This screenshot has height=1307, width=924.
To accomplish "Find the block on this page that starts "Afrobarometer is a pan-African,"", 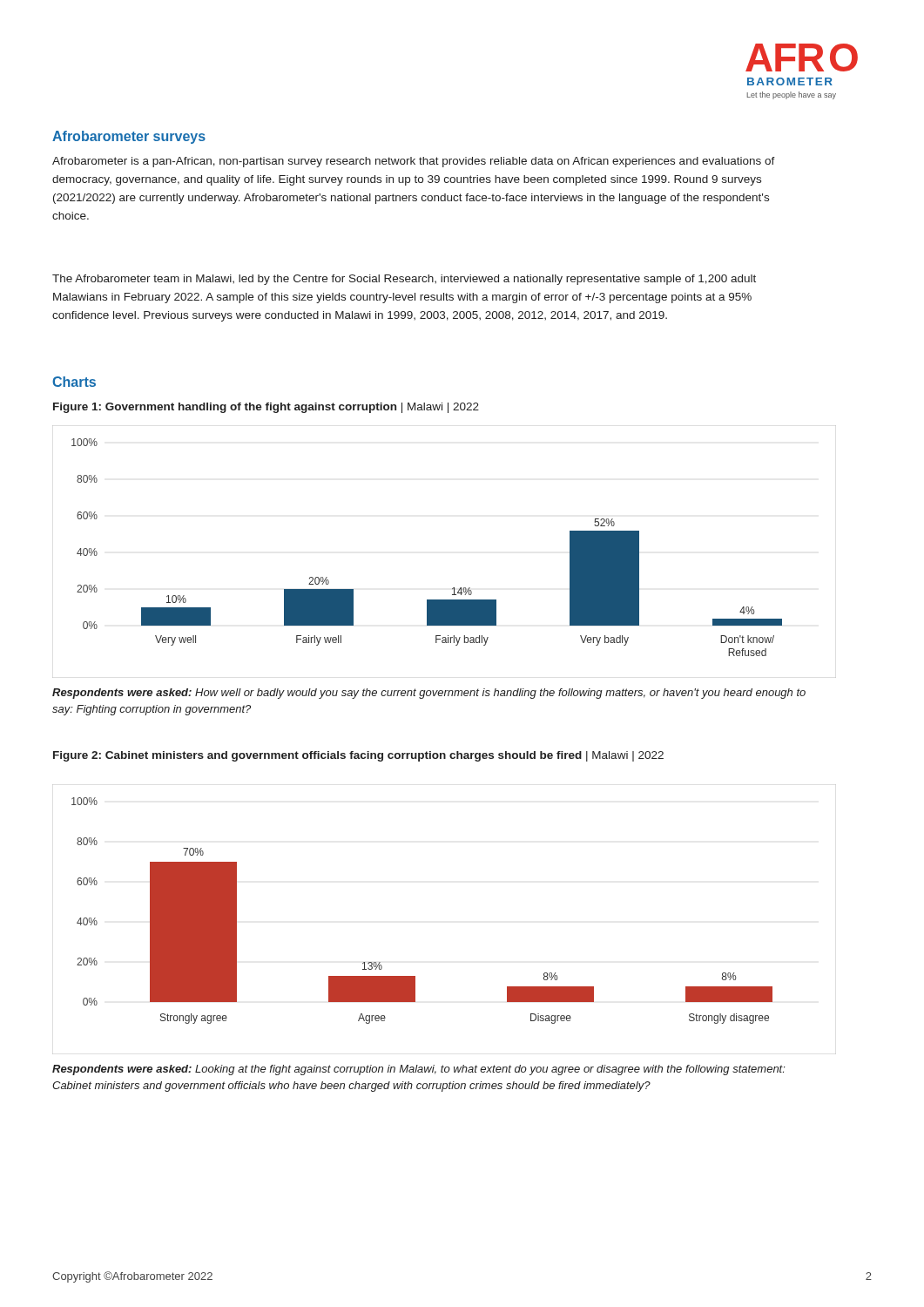I will 413,188.
